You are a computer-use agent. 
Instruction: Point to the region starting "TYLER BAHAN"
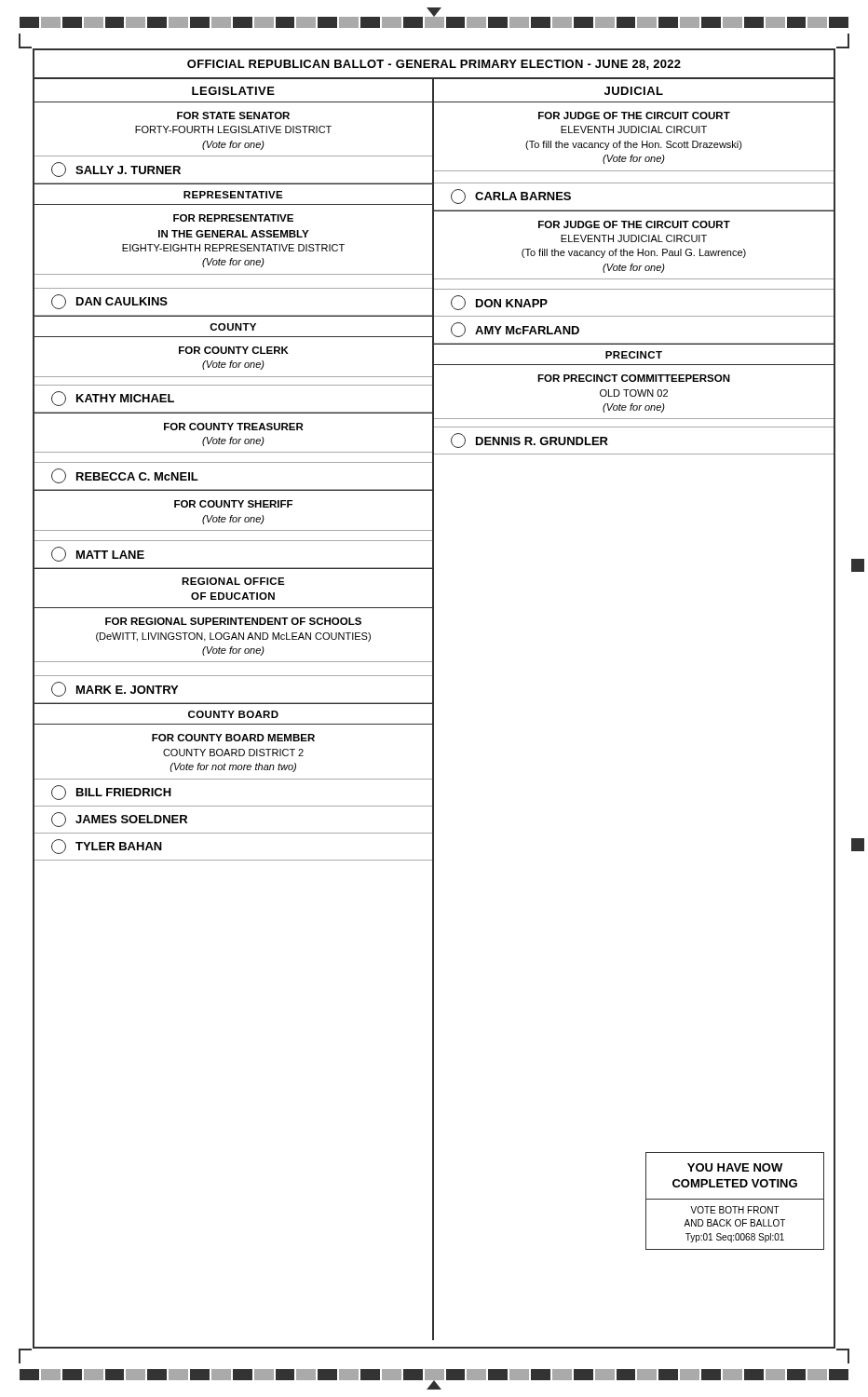point(107,846)
